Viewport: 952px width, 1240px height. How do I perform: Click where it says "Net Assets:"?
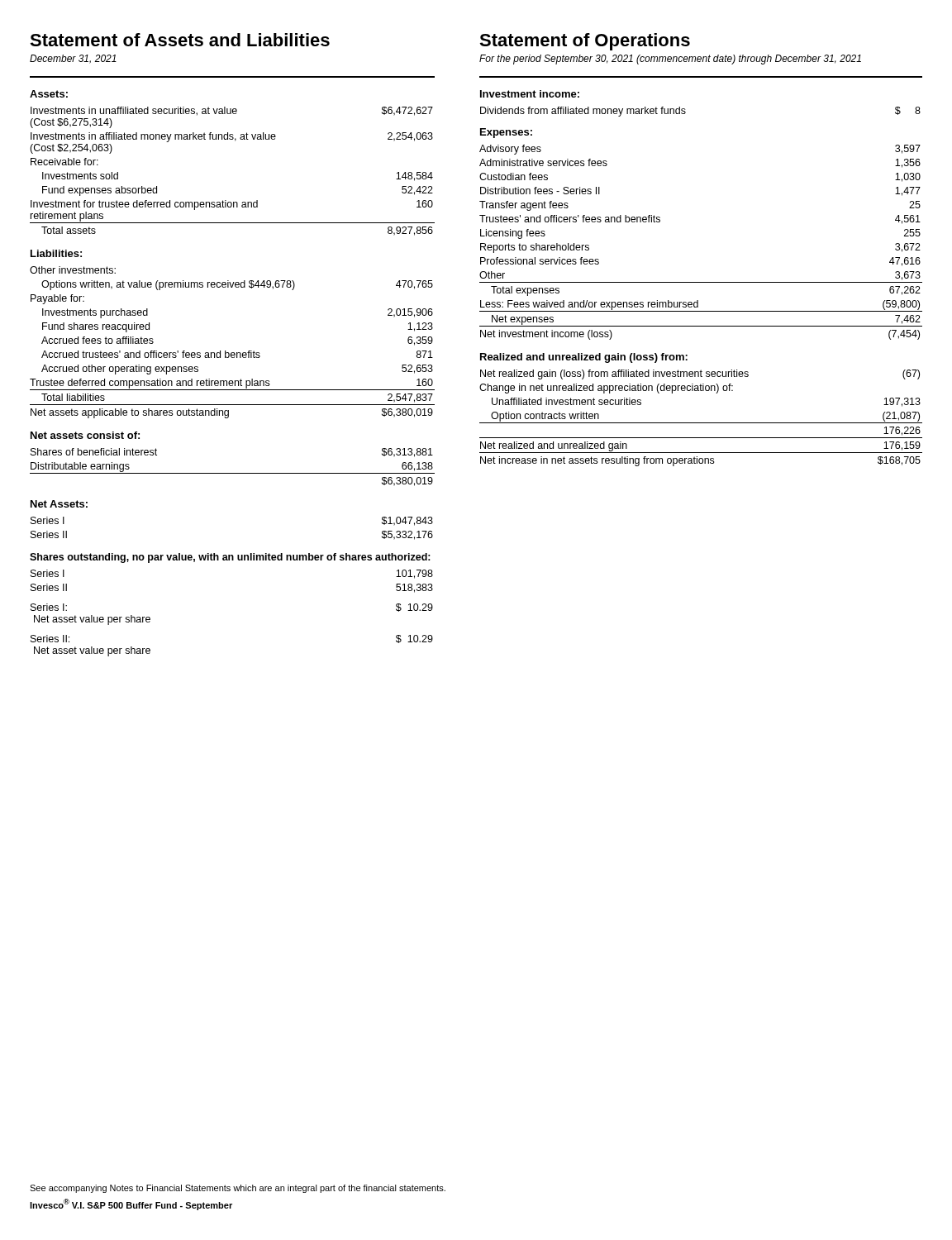tap(59, 504)
